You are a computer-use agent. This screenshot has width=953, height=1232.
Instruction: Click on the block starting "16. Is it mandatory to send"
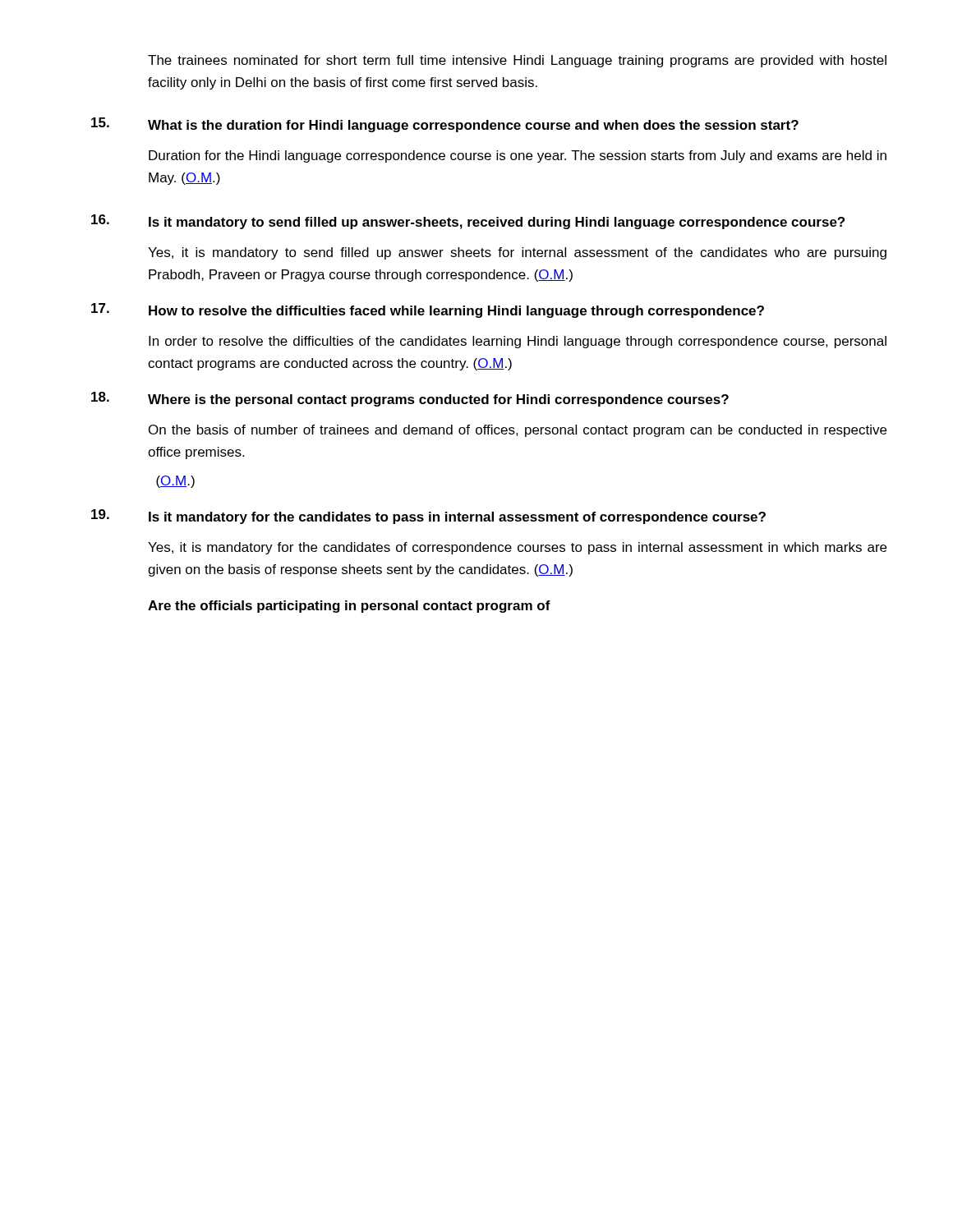coord(489,256)
